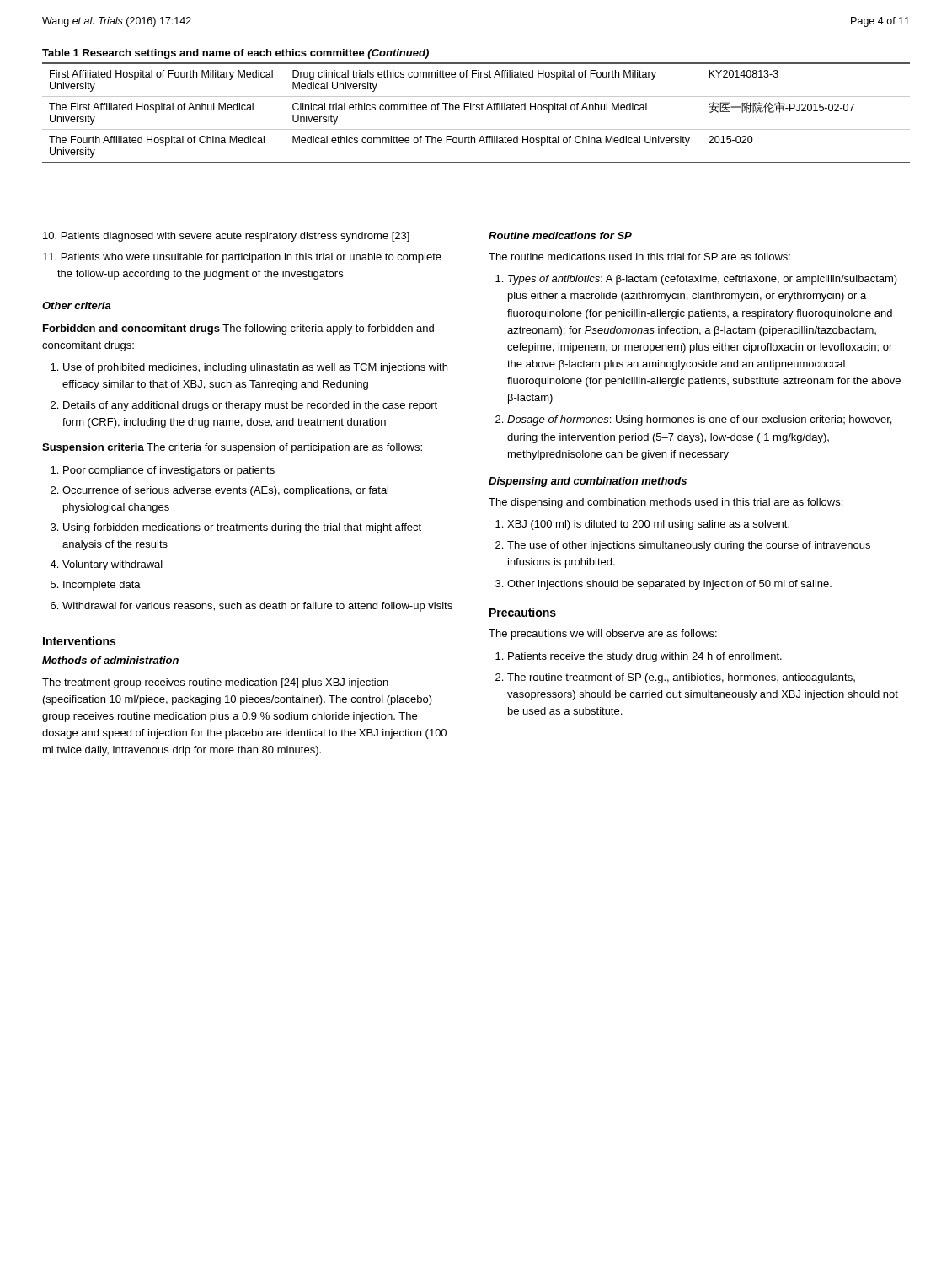Click on the section header with the text "Methods of administration"
Screen dimensions: 1264x952
[111, 661]
